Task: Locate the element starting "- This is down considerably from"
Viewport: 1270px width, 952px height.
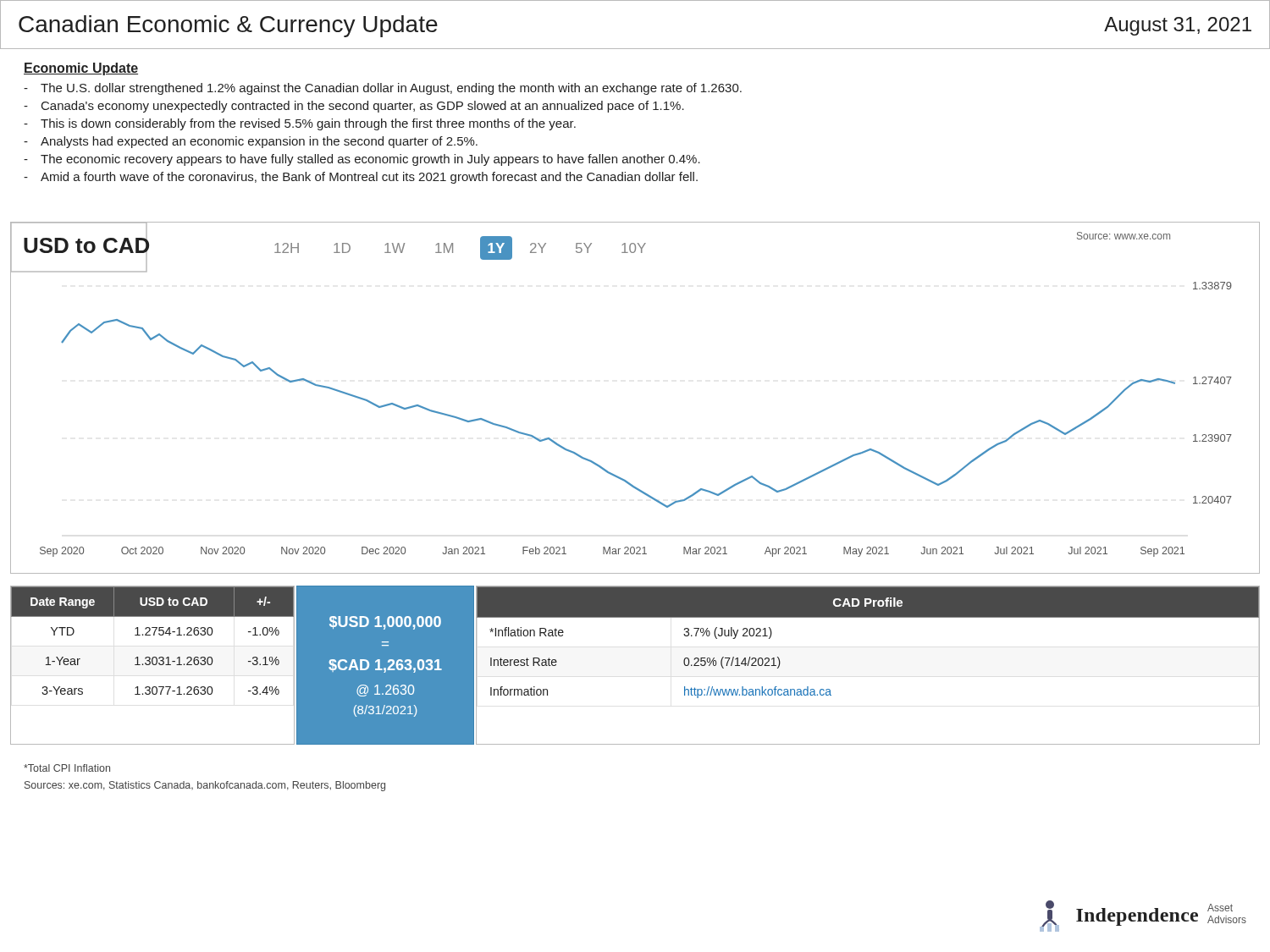Action: (x=300, y=123)
